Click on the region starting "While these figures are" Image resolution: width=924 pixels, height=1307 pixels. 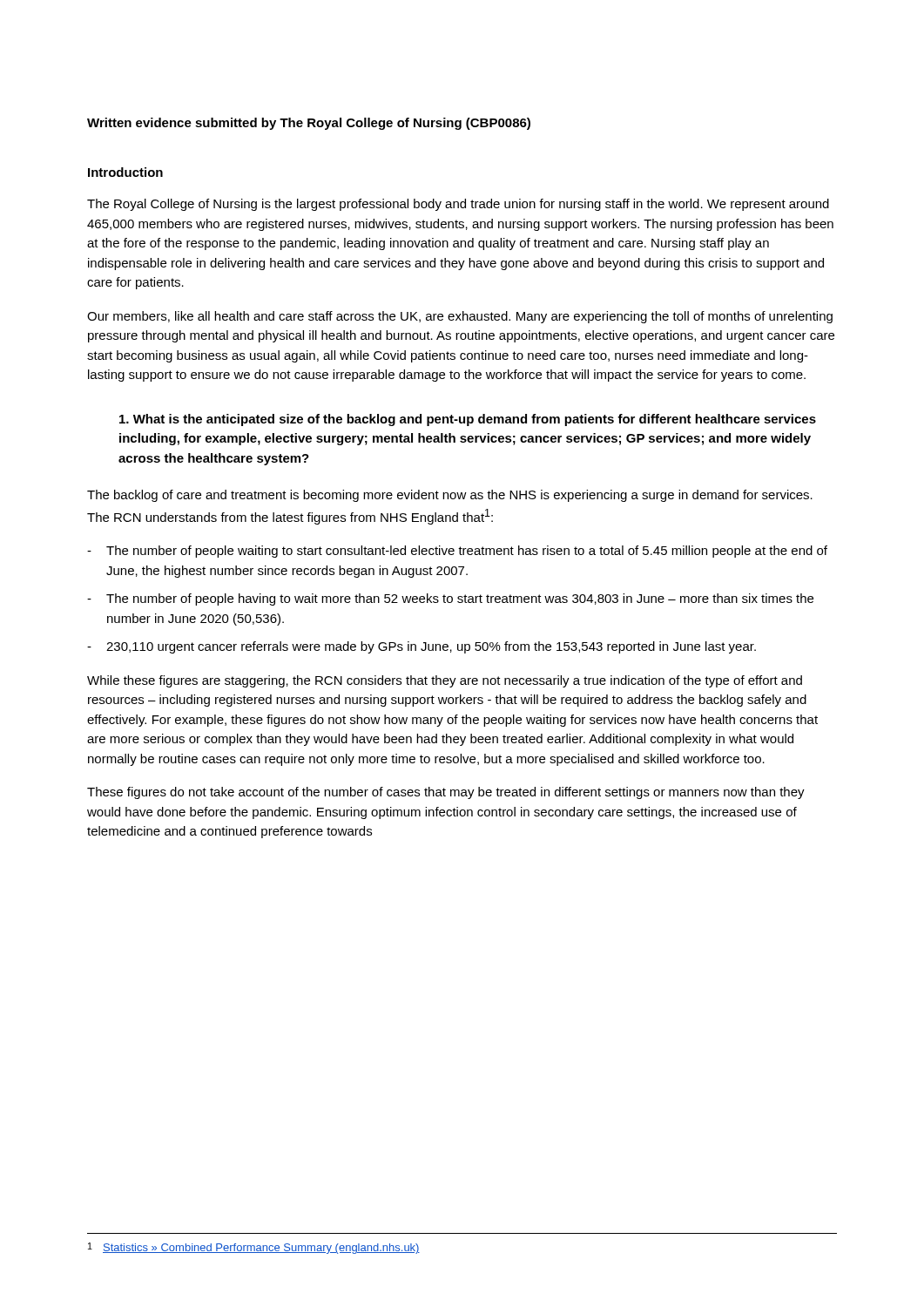click(462, 720)
